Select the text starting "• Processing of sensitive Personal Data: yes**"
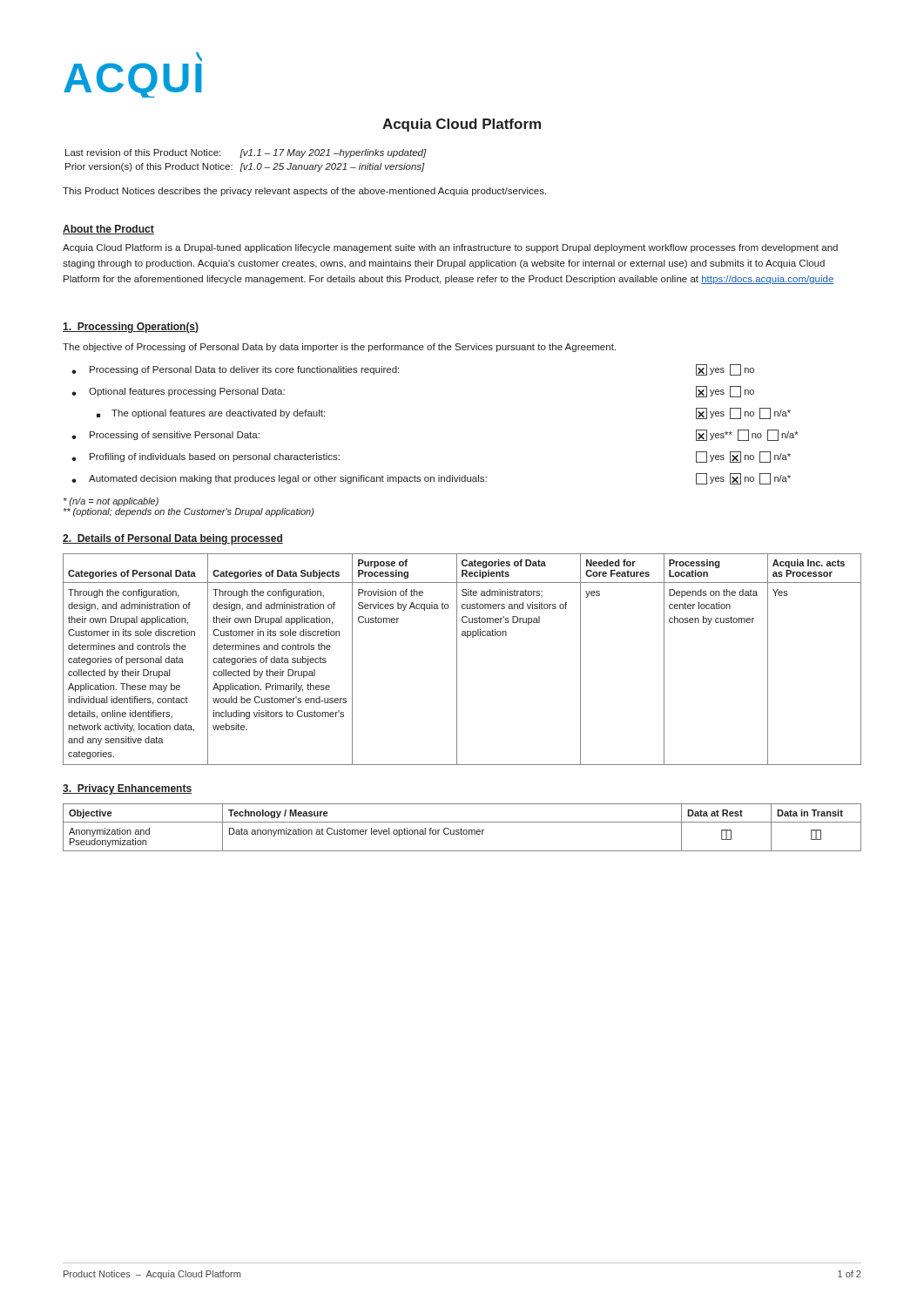This screenshot has width=924, height=1307. (175, 435)
